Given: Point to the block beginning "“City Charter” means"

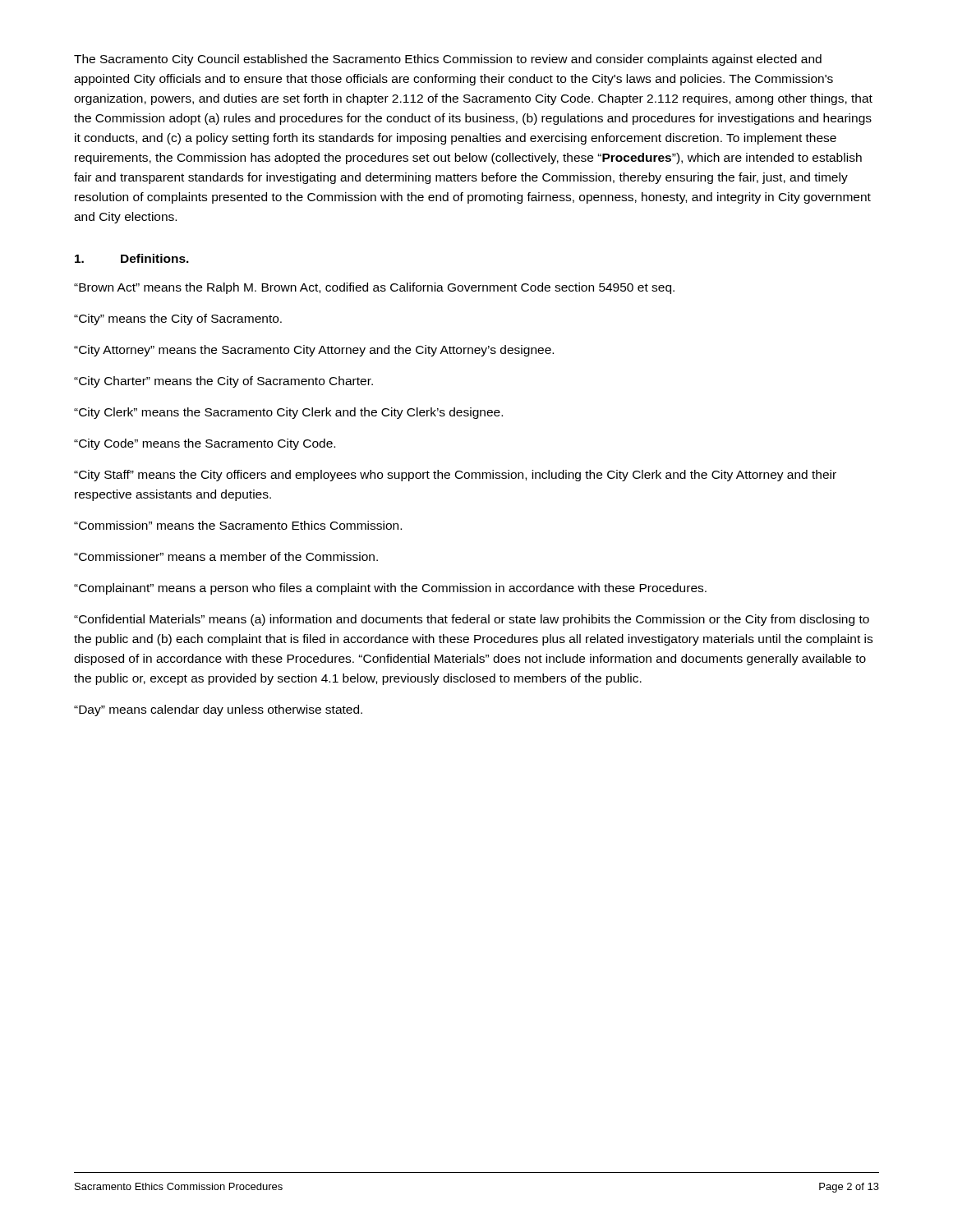Looking at the screenshot, I should [x=224, y=381].
